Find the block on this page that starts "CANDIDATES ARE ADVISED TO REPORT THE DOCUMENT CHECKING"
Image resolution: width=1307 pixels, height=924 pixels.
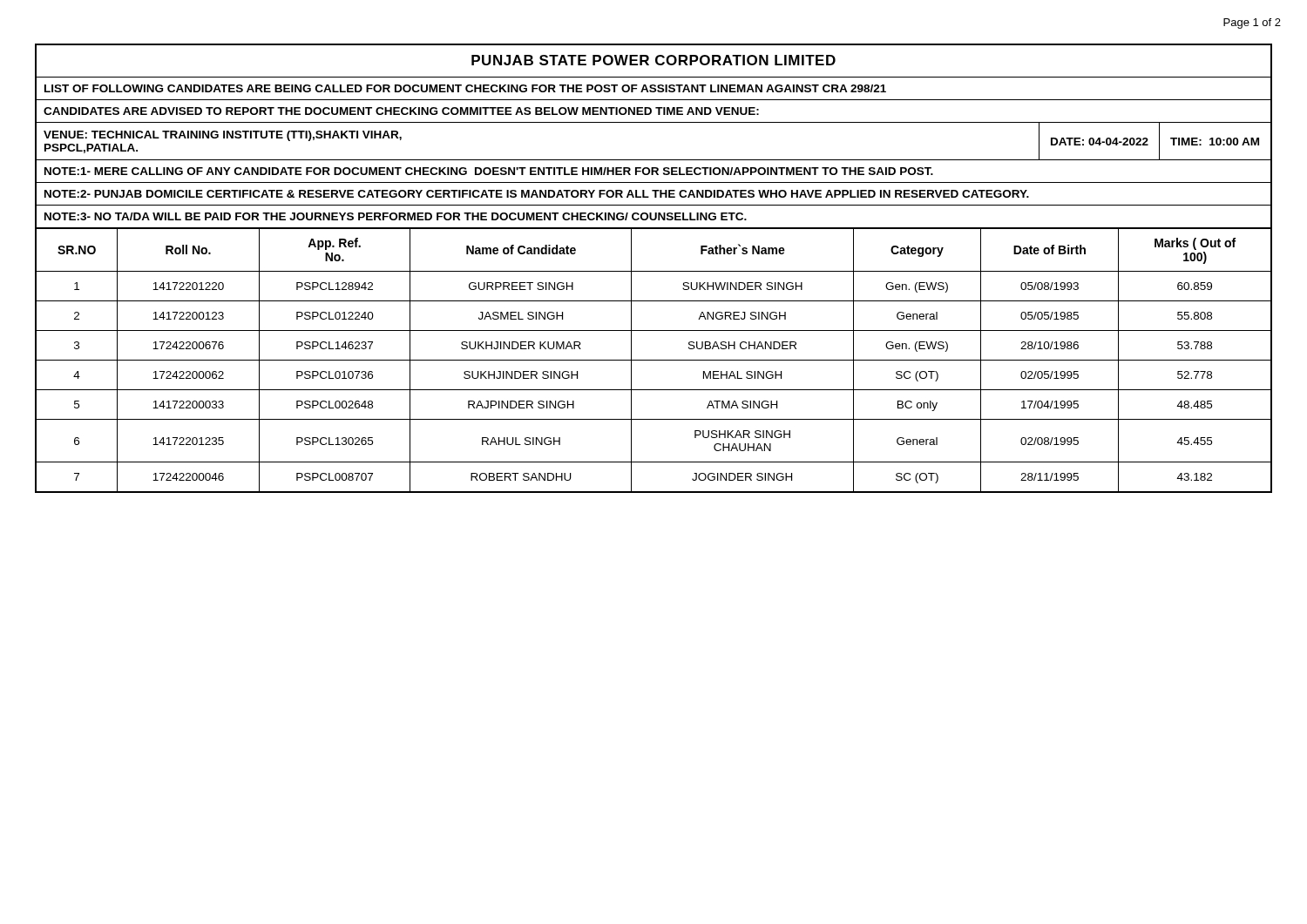(x=402, y=111)
